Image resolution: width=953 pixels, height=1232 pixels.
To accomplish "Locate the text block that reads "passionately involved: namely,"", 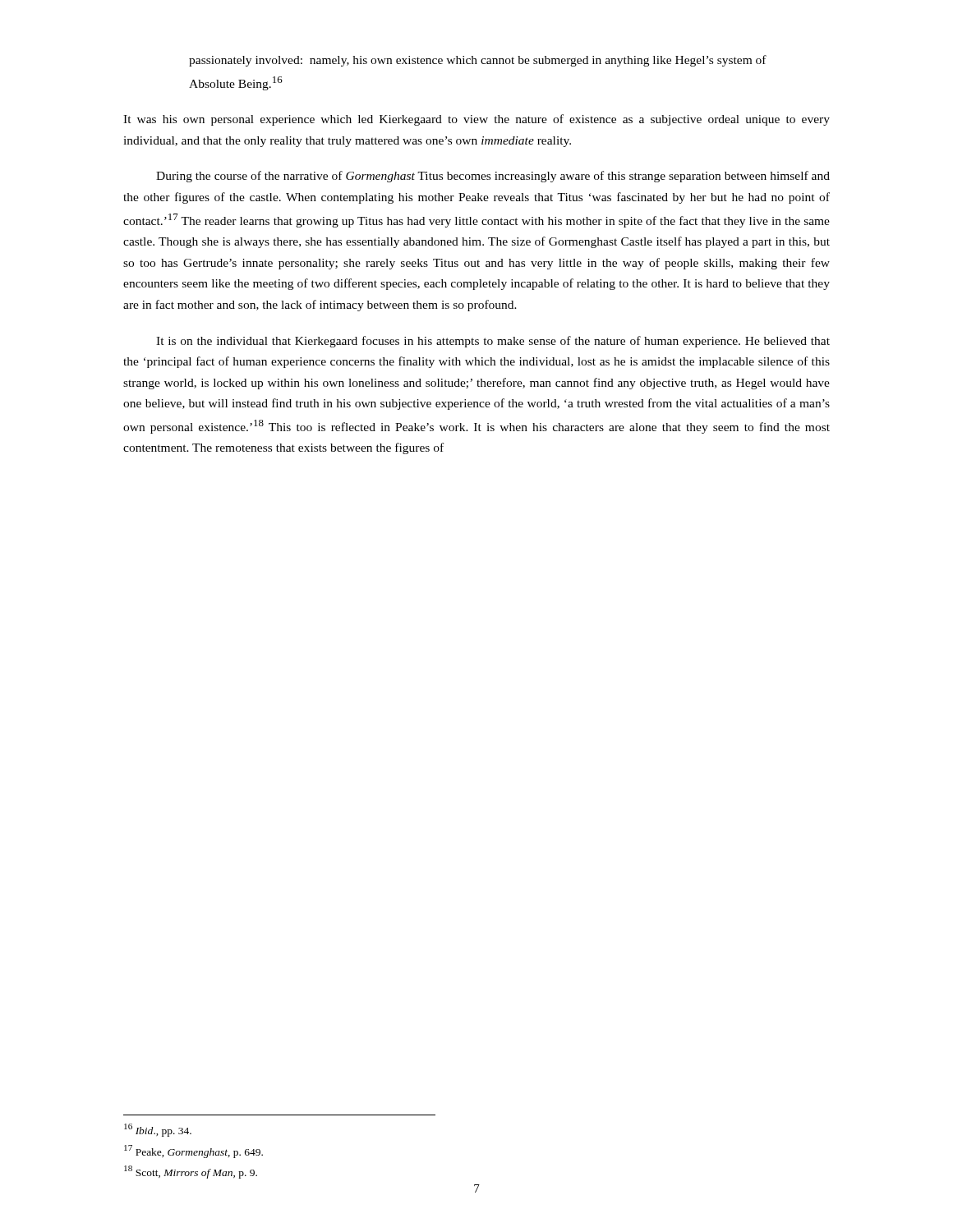I will click(478, 71).
